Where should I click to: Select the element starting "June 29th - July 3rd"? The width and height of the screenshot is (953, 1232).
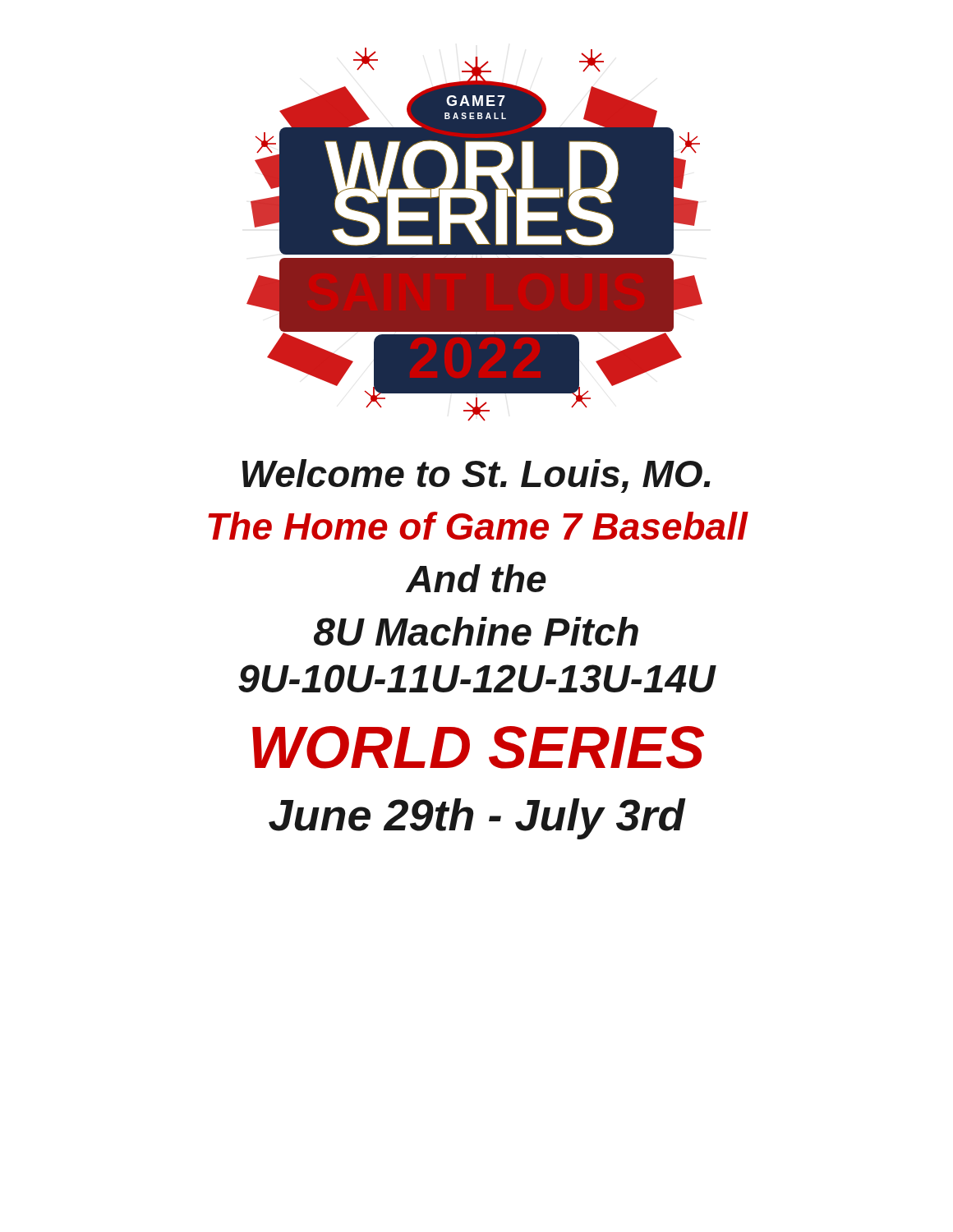476,815
